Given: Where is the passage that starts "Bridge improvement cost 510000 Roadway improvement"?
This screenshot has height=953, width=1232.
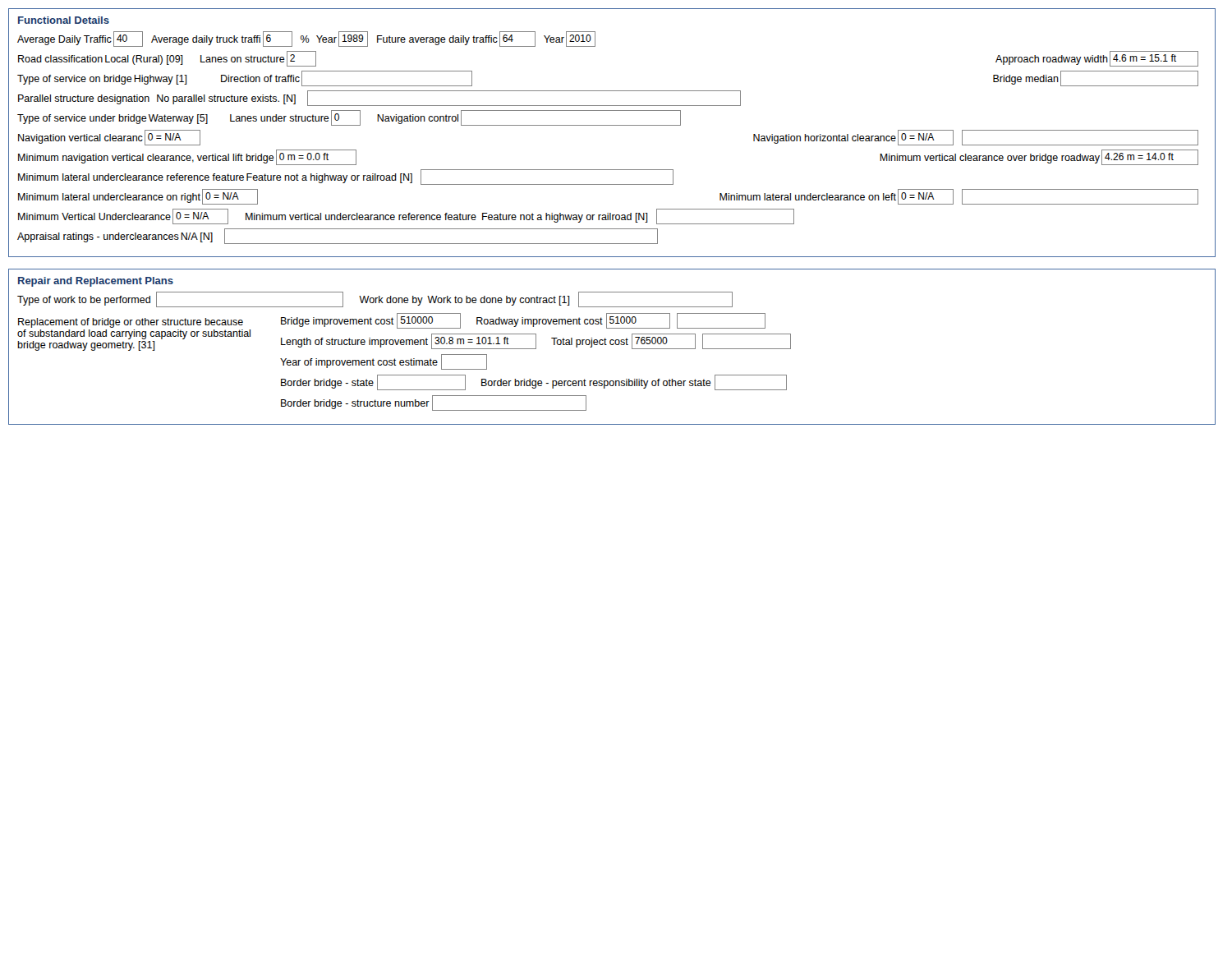Looking at the screenshot, I should tap(523, 321).
